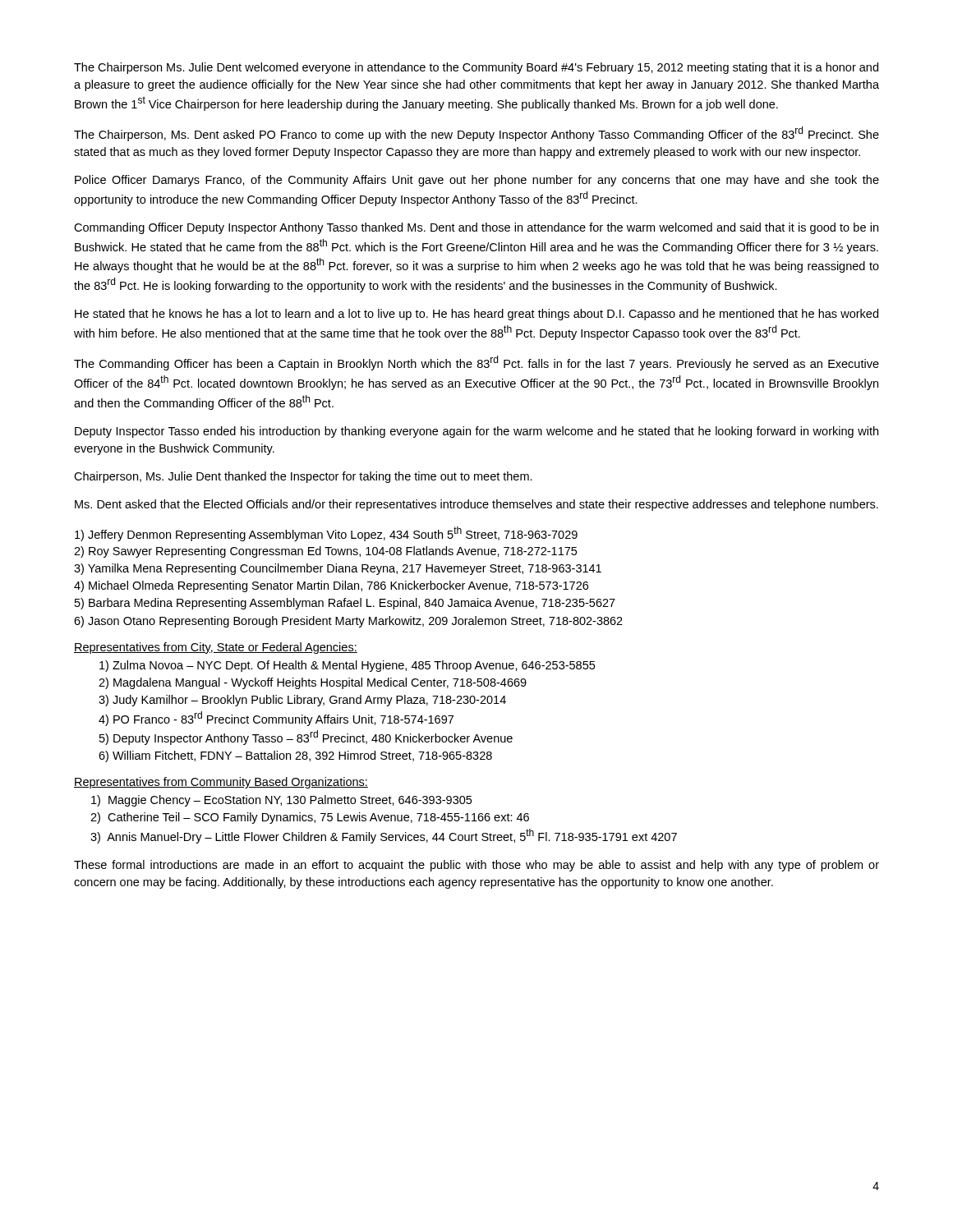
Task: Locate the list item with the text "1) Maggie Chency –"
Action: 281,800
